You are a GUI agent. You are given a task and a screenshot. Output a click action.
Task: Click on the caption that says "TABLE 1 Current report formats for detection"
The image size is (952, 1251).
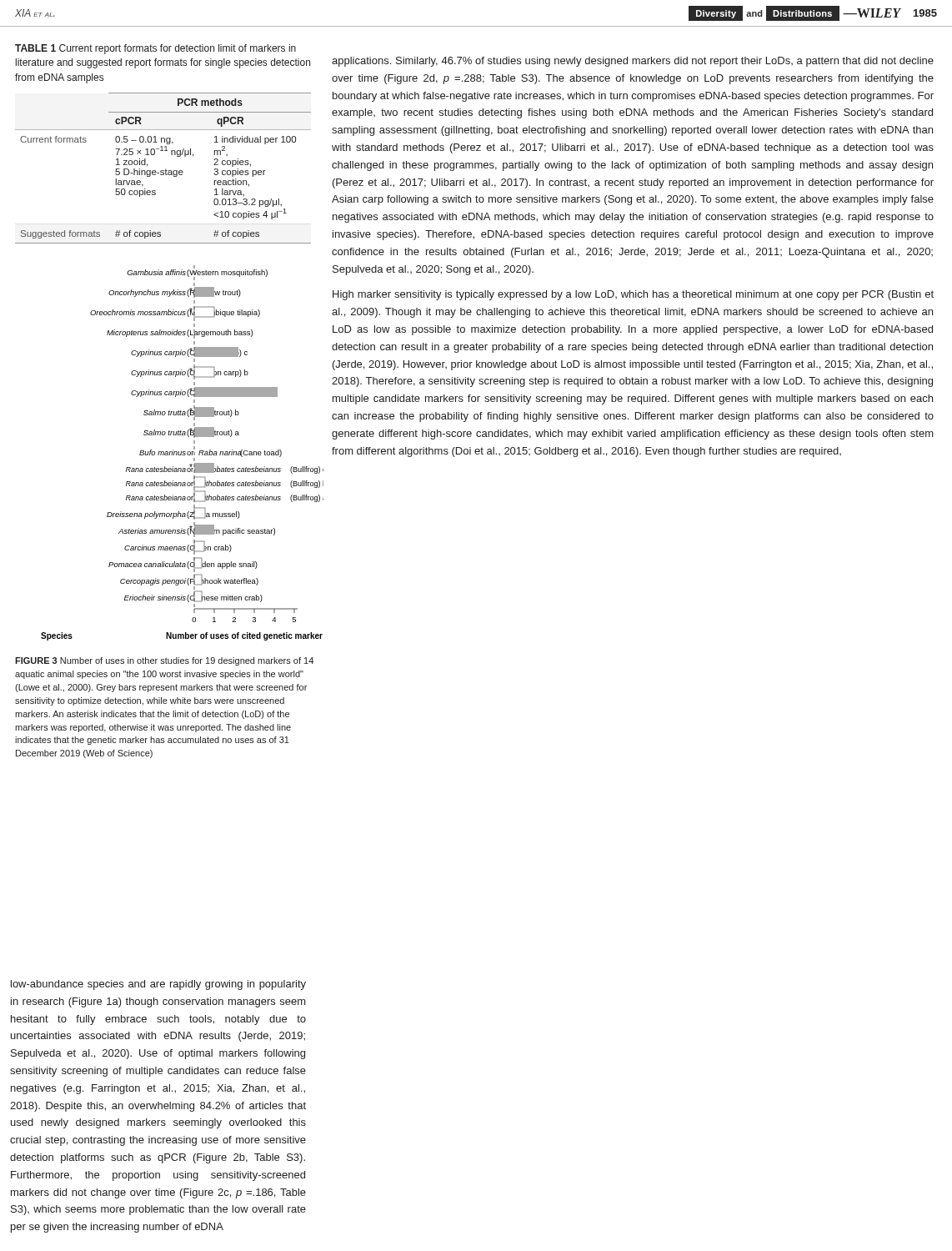coord(163,63)
